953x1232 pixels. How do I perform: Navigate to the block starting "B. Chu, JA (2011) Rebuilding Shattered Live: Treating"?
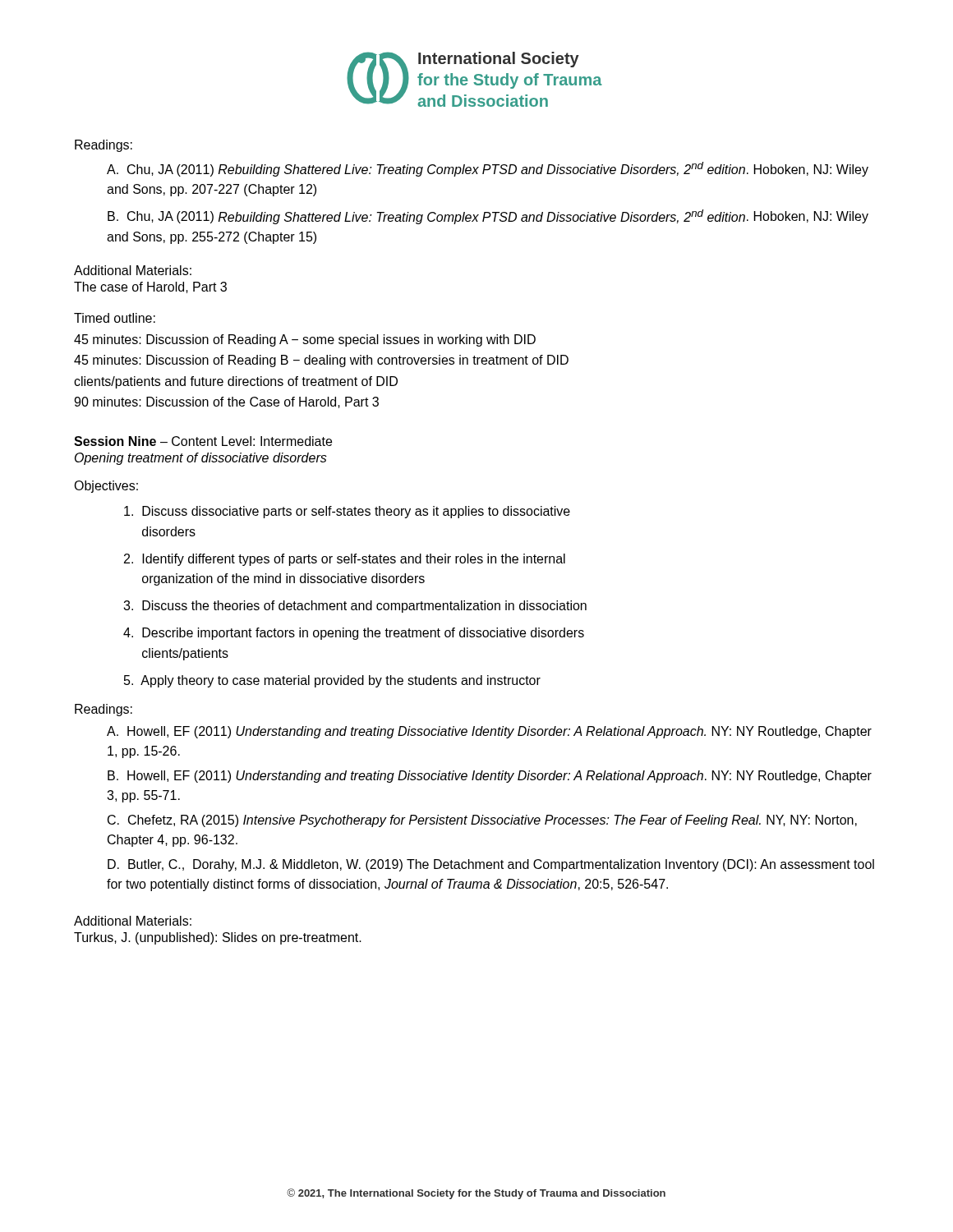click(488, 225)
